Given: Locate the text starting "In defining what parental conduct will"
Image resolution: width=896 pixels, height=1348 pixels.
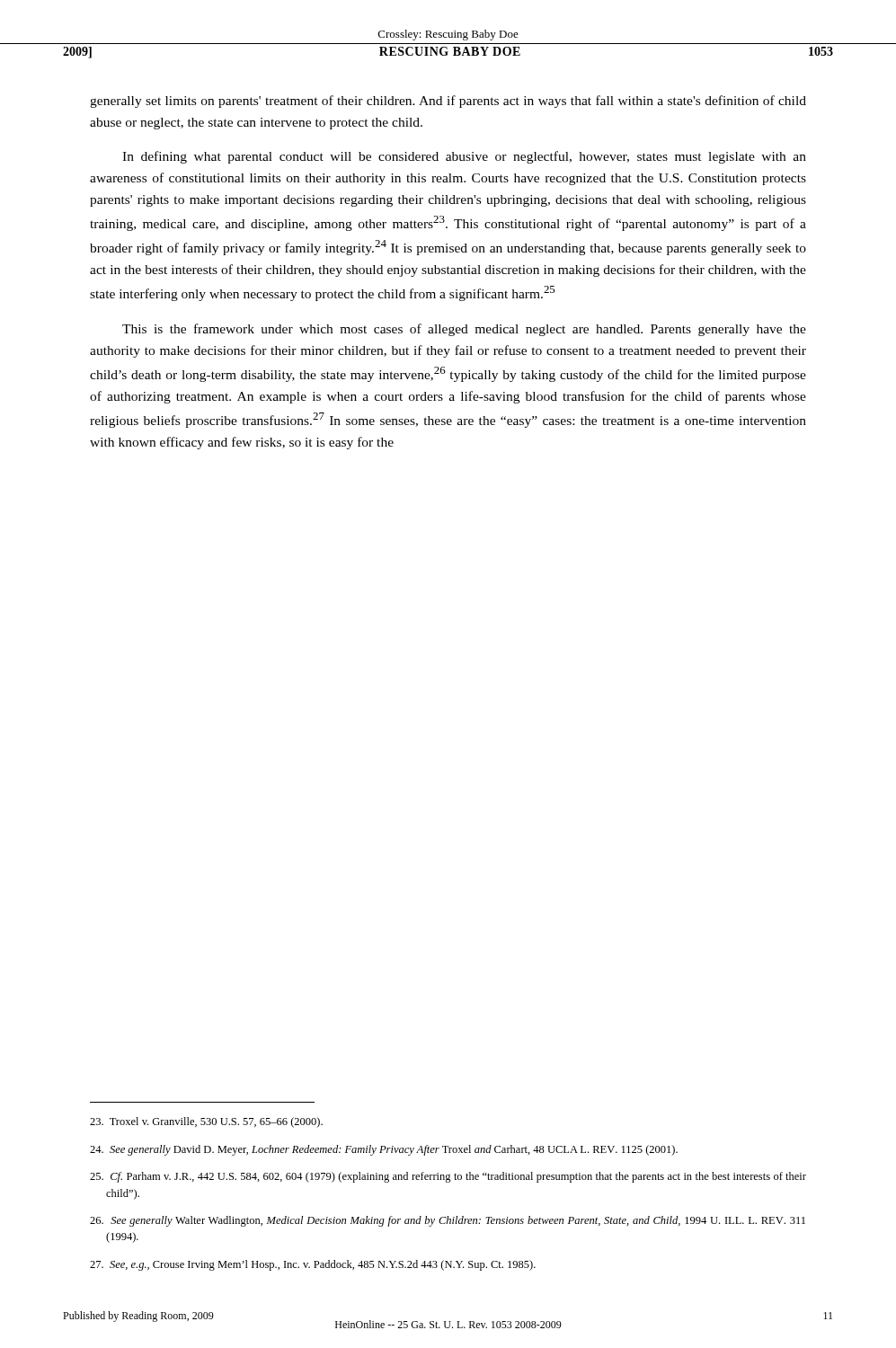Looking at the screenshot, I should tap(448, 225).
